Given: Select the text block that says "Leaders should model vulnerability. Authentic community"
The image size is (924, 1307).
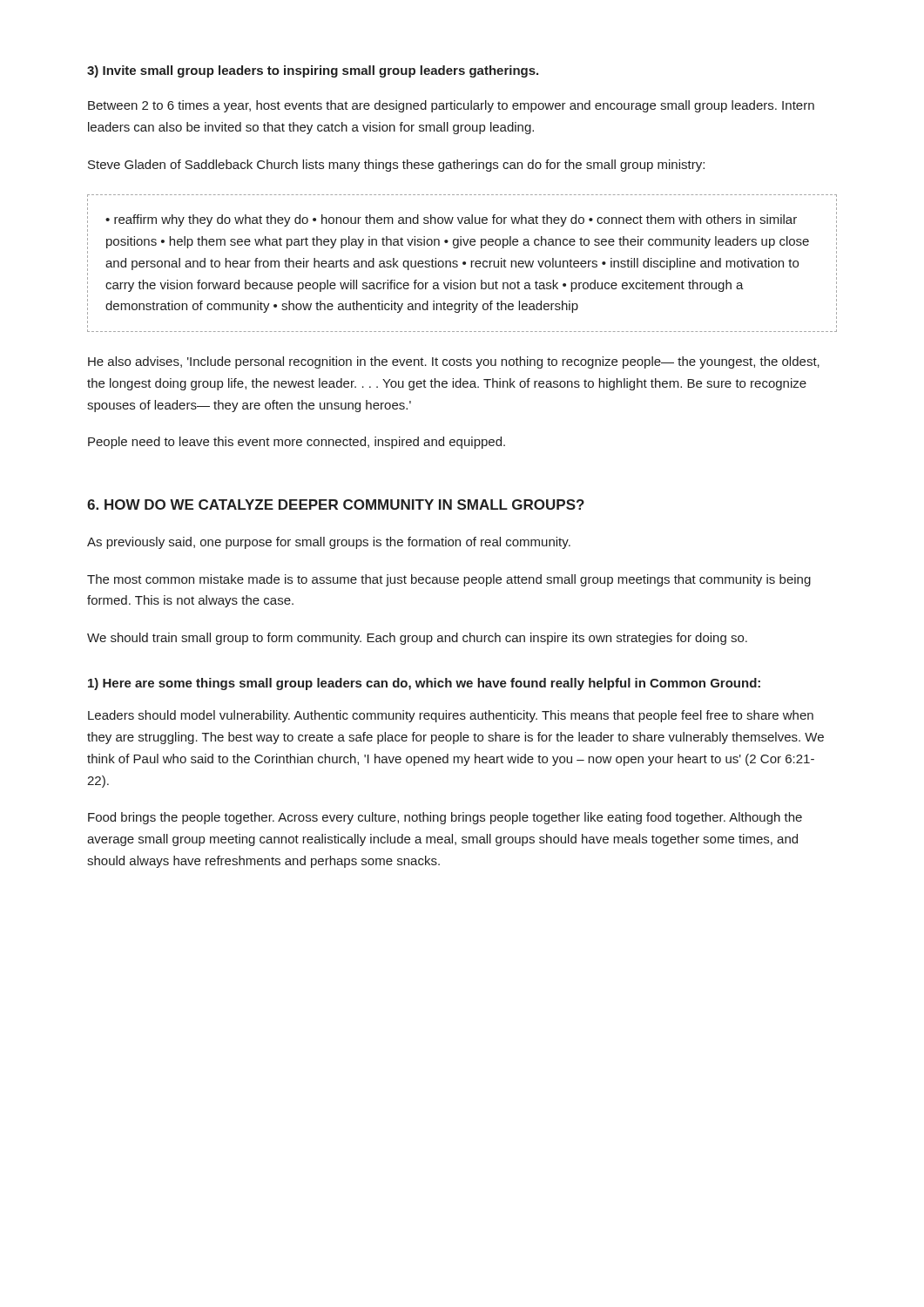Looking at the screenshot, I should (x=456, y=748).
